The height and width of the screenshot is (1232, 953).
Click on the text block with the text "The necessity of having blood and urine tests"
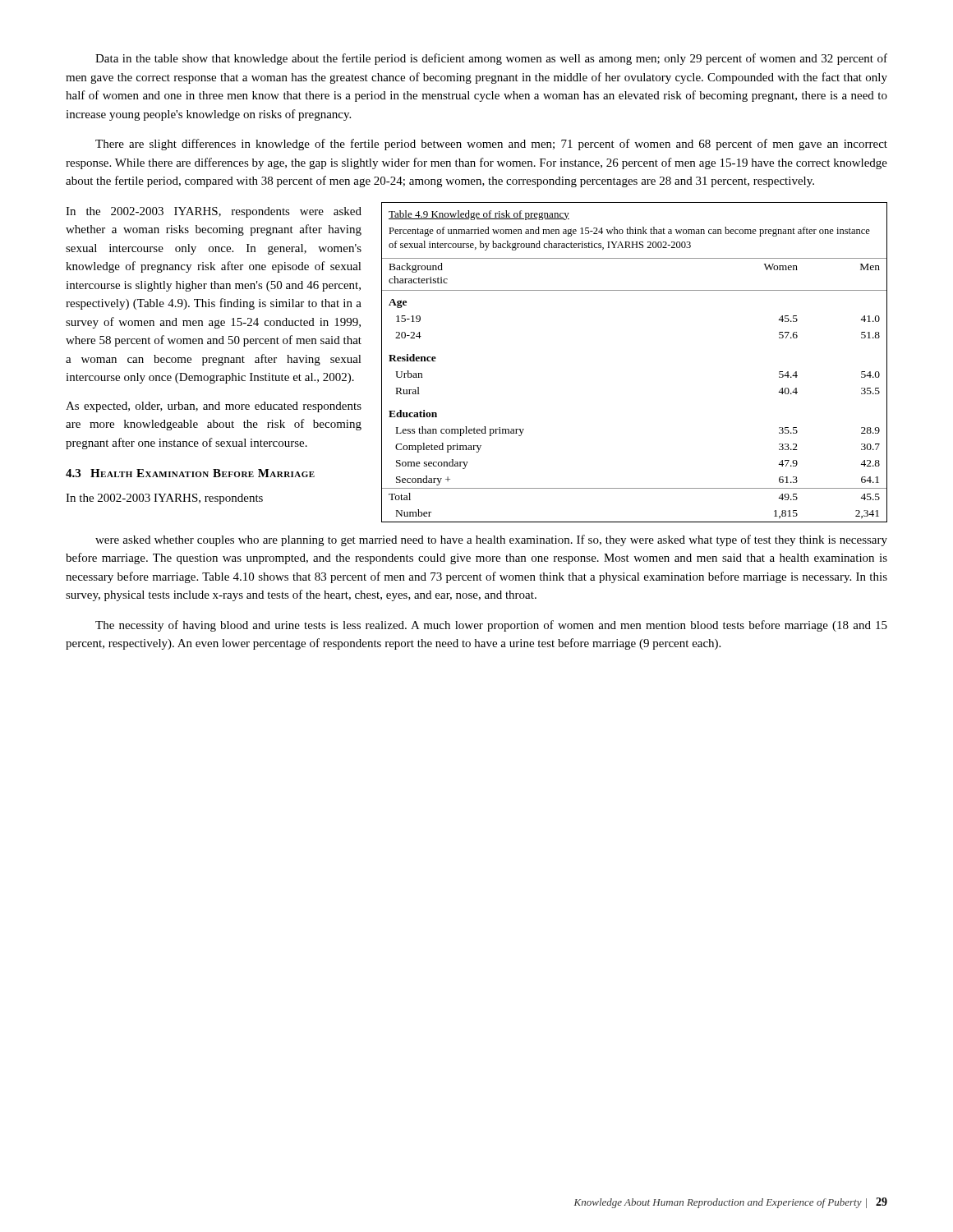tap(476, 634)
